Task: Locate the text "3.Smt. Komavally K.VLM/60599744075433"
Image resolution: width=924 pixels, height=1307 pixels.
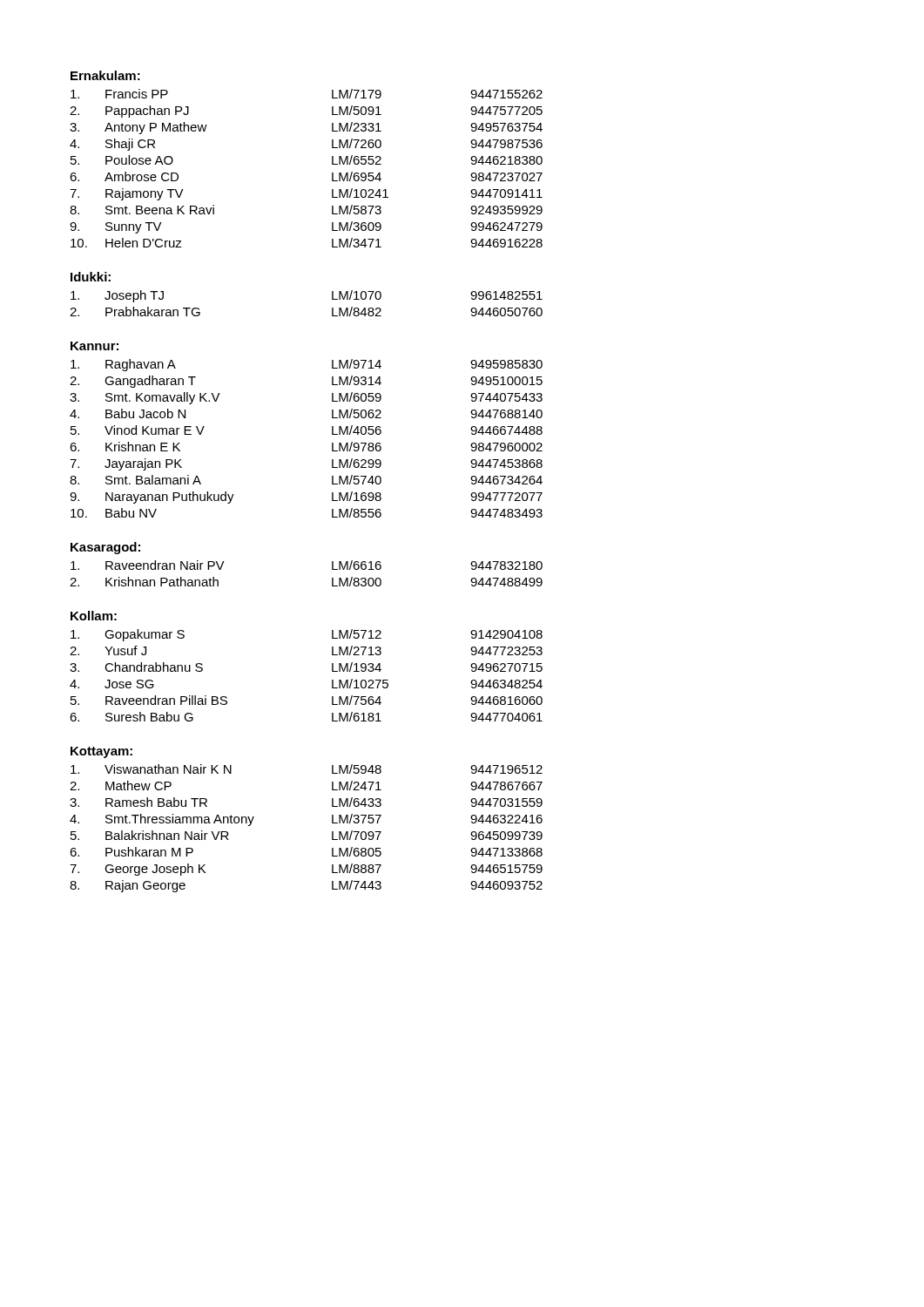Action: click(x=340, y=397)
